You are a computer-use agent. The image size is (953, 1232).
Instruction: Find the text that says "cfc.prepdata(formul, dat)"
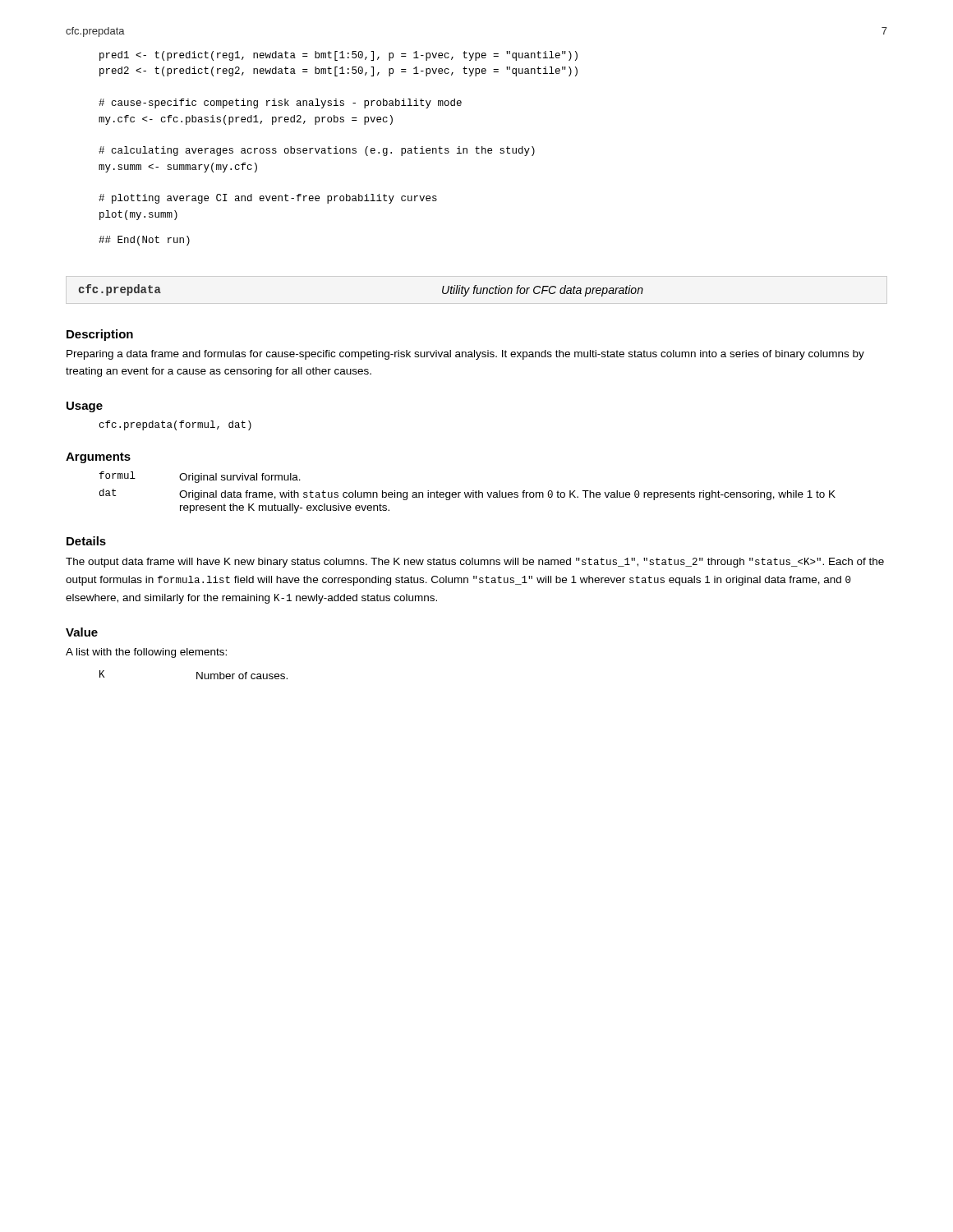[176, 425]
